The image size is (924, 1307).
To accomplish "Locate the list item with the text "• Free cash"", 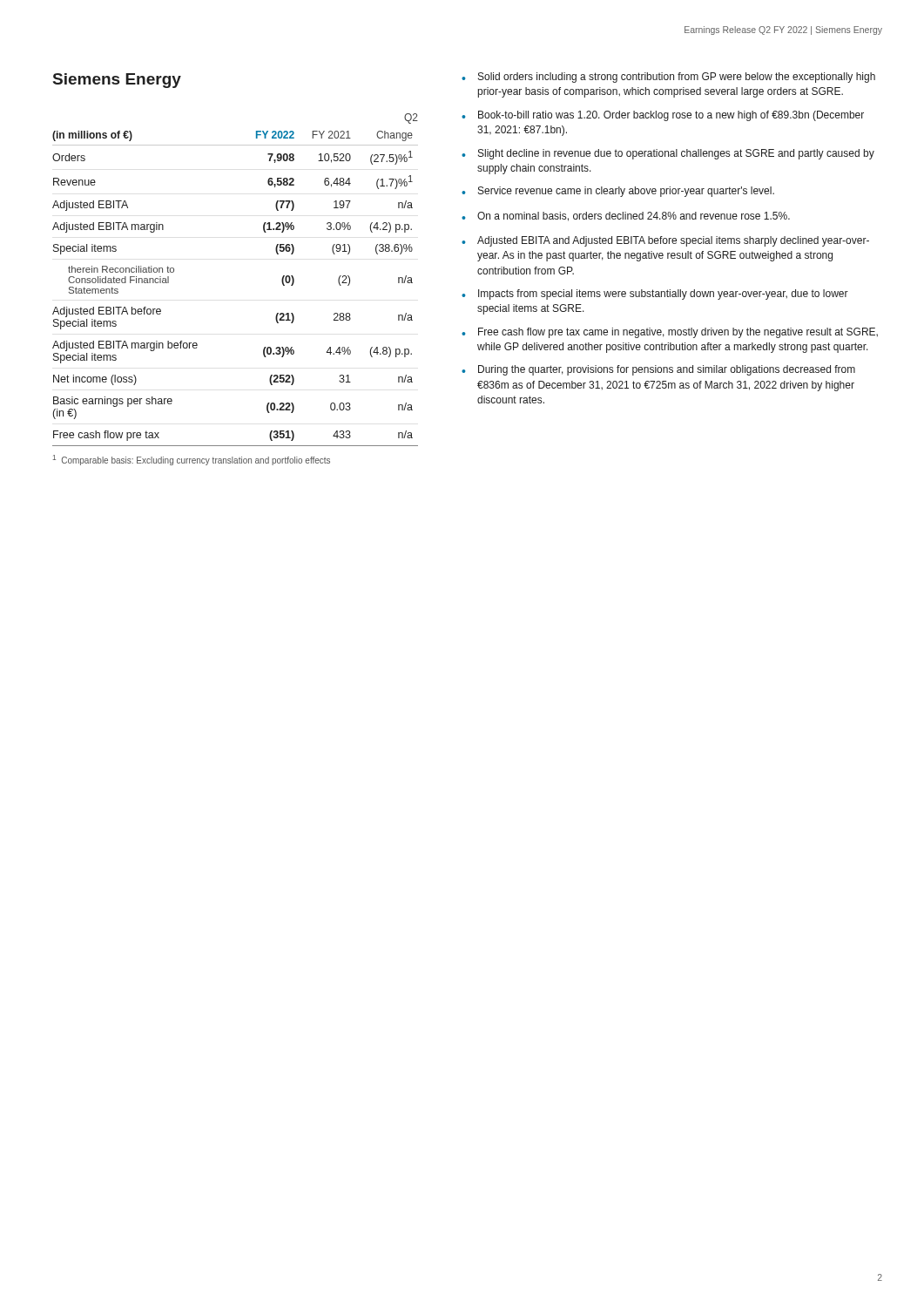I will coord(671,340).
